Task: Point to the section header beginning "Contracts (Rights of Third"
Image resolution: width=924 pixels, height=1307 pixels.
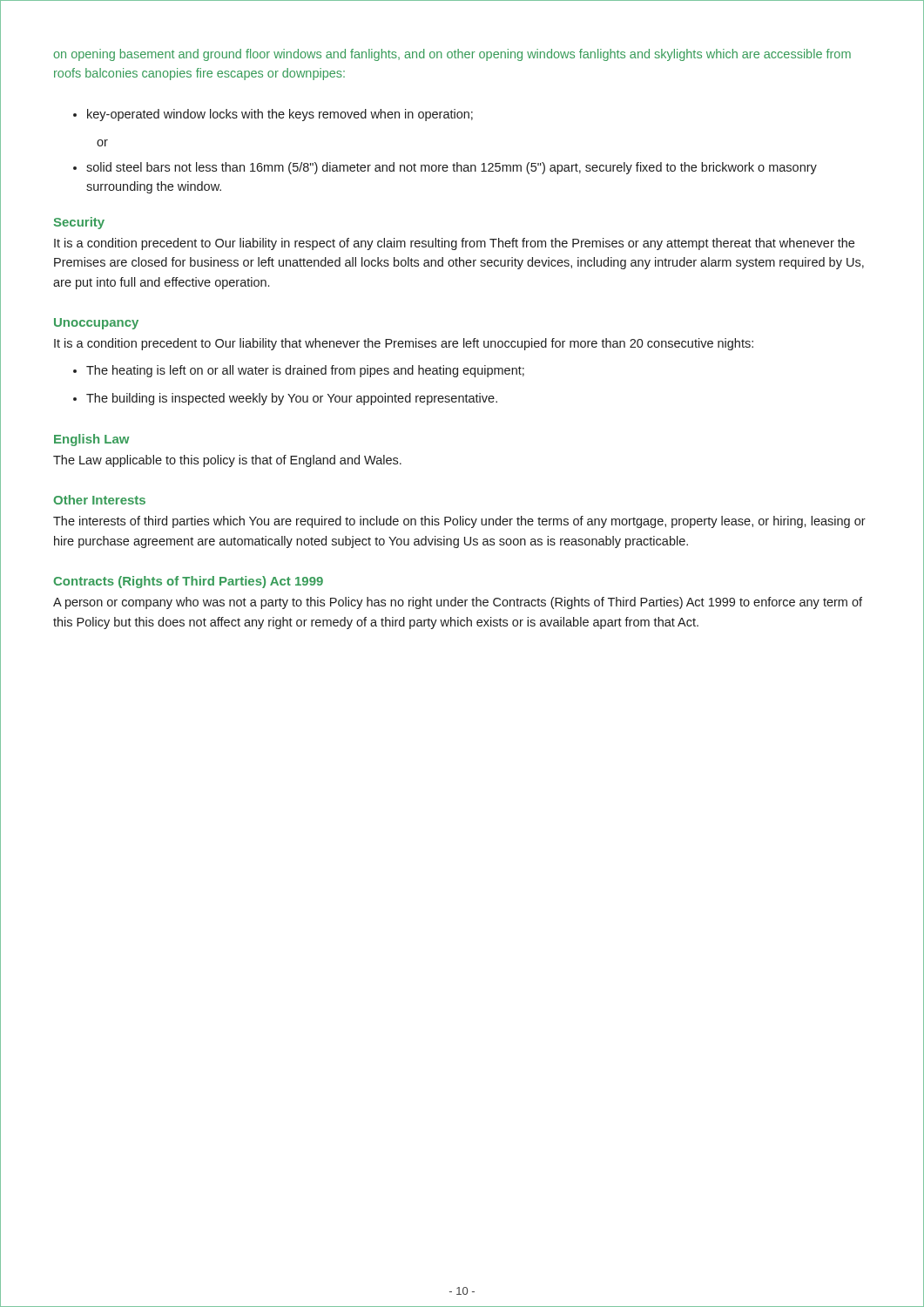Action: tap(188, 581)
